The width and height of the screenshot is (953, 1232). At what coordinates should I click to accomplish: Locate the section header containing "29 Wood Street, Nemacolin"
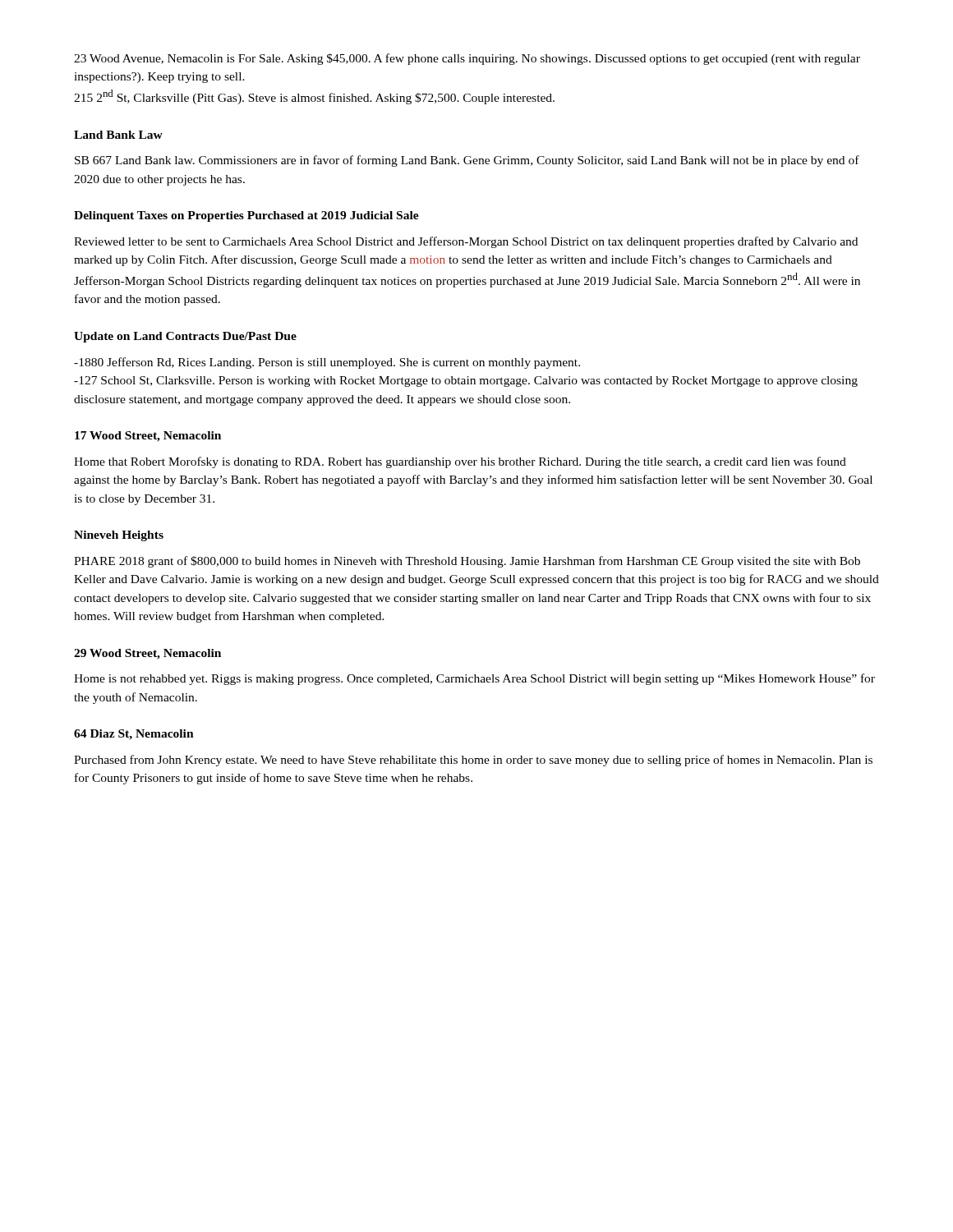tap(148, 652)
